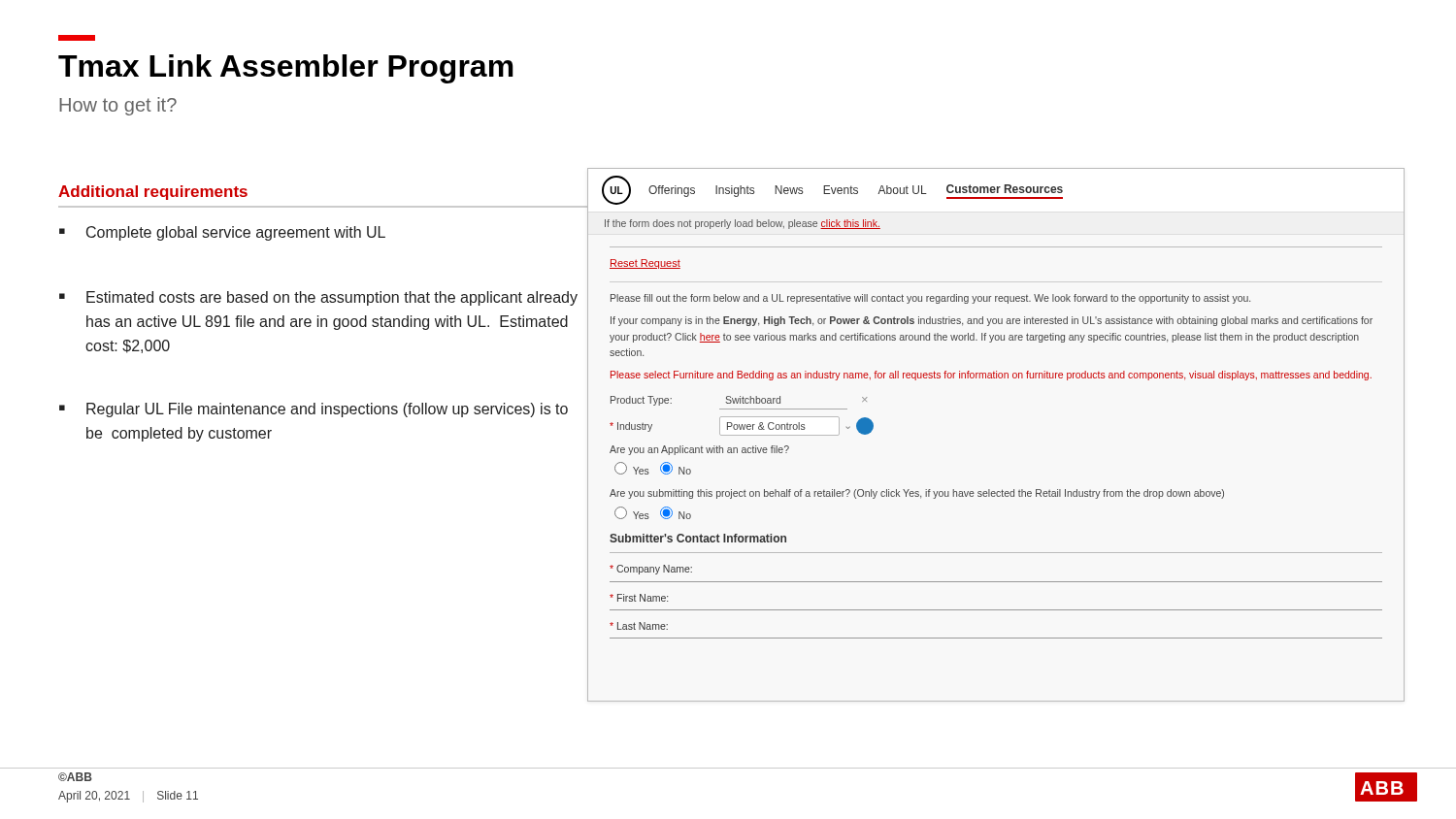Locate the screenshot
1456x819 pixels.
[996, 435]
